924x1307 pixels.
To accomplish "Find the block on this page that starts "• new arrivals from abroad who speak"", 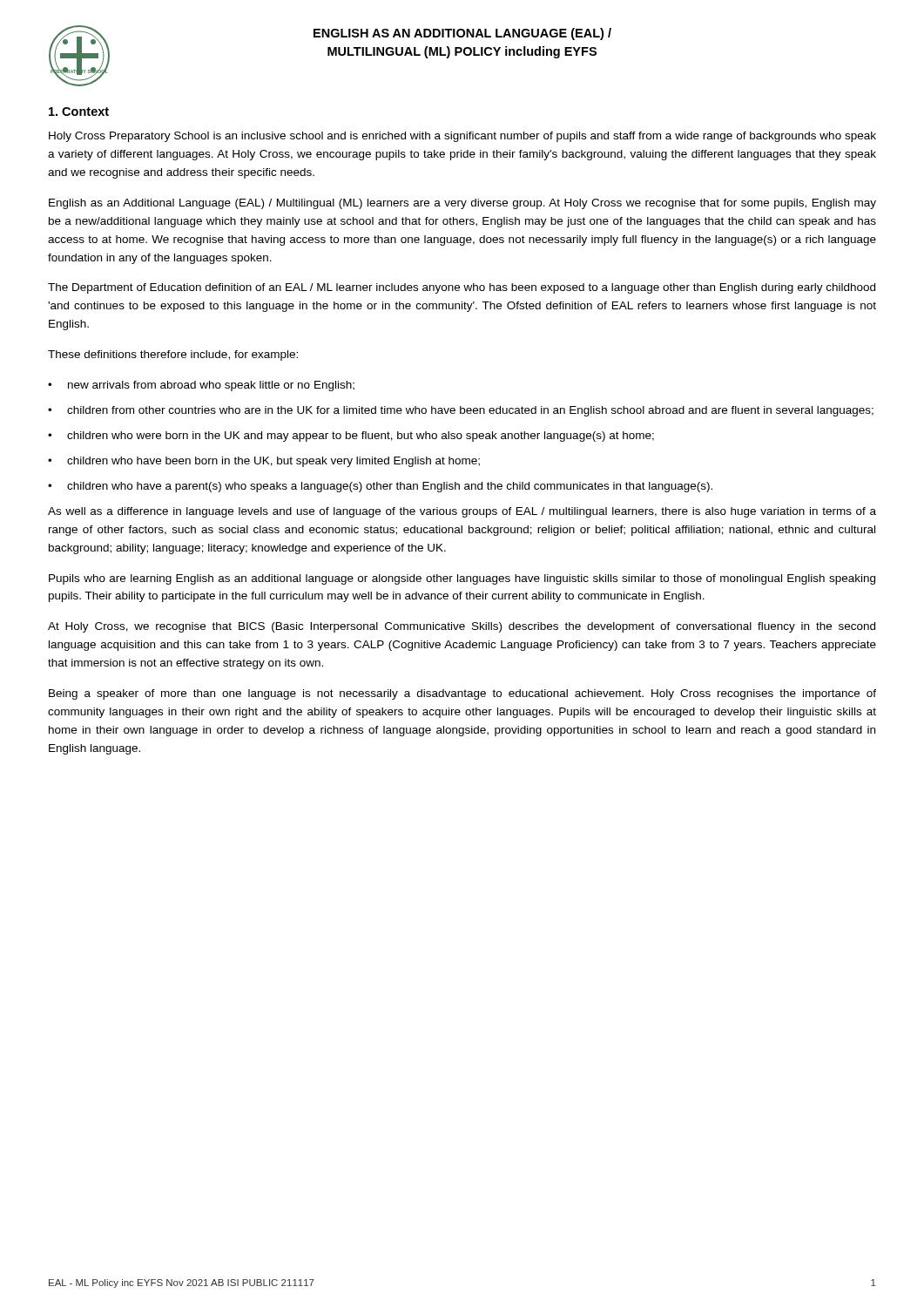I will pos(202,386).
